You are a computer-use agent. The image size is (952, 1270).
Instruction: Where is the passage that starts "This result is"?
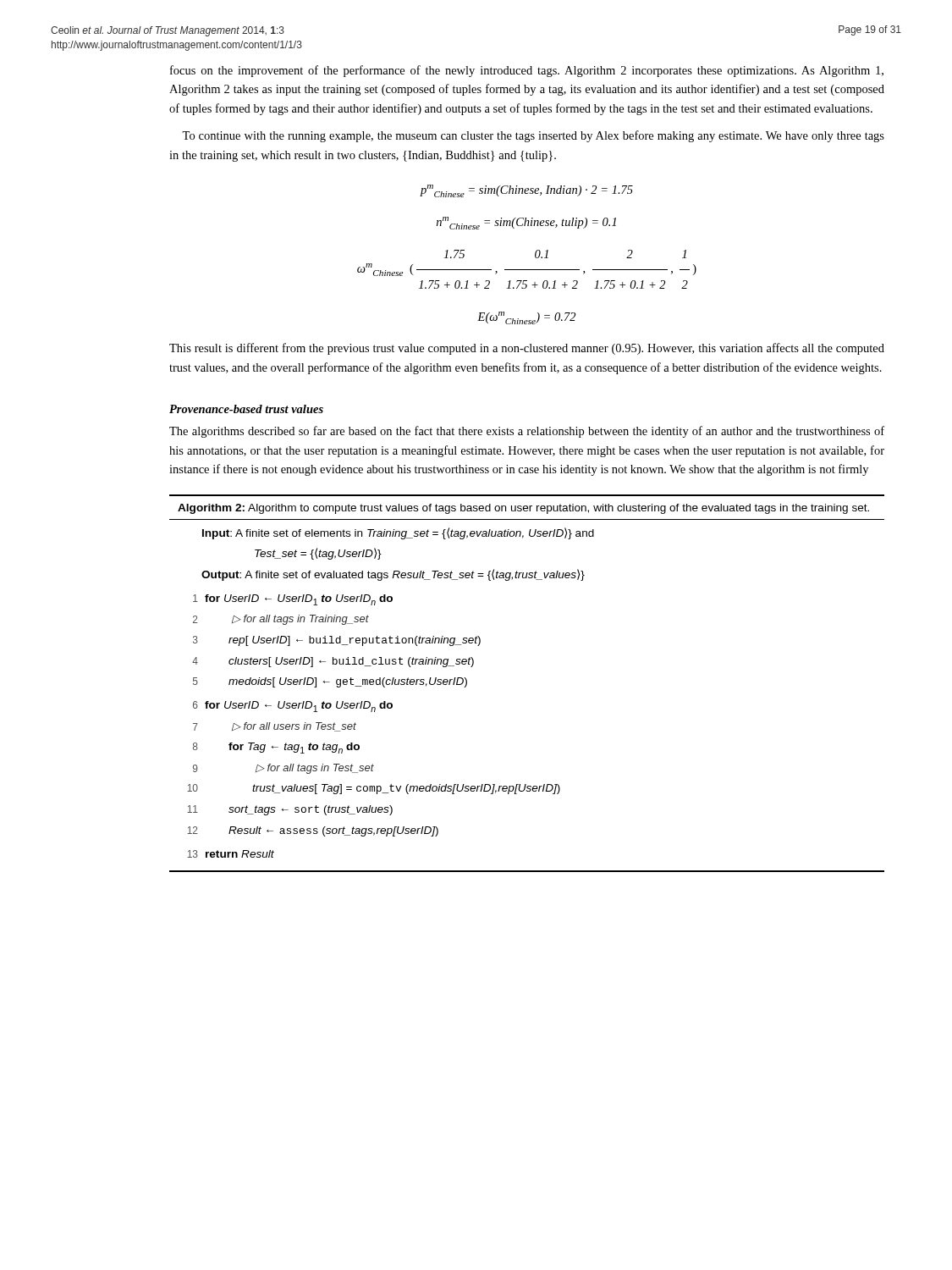(x=527, y=358)
